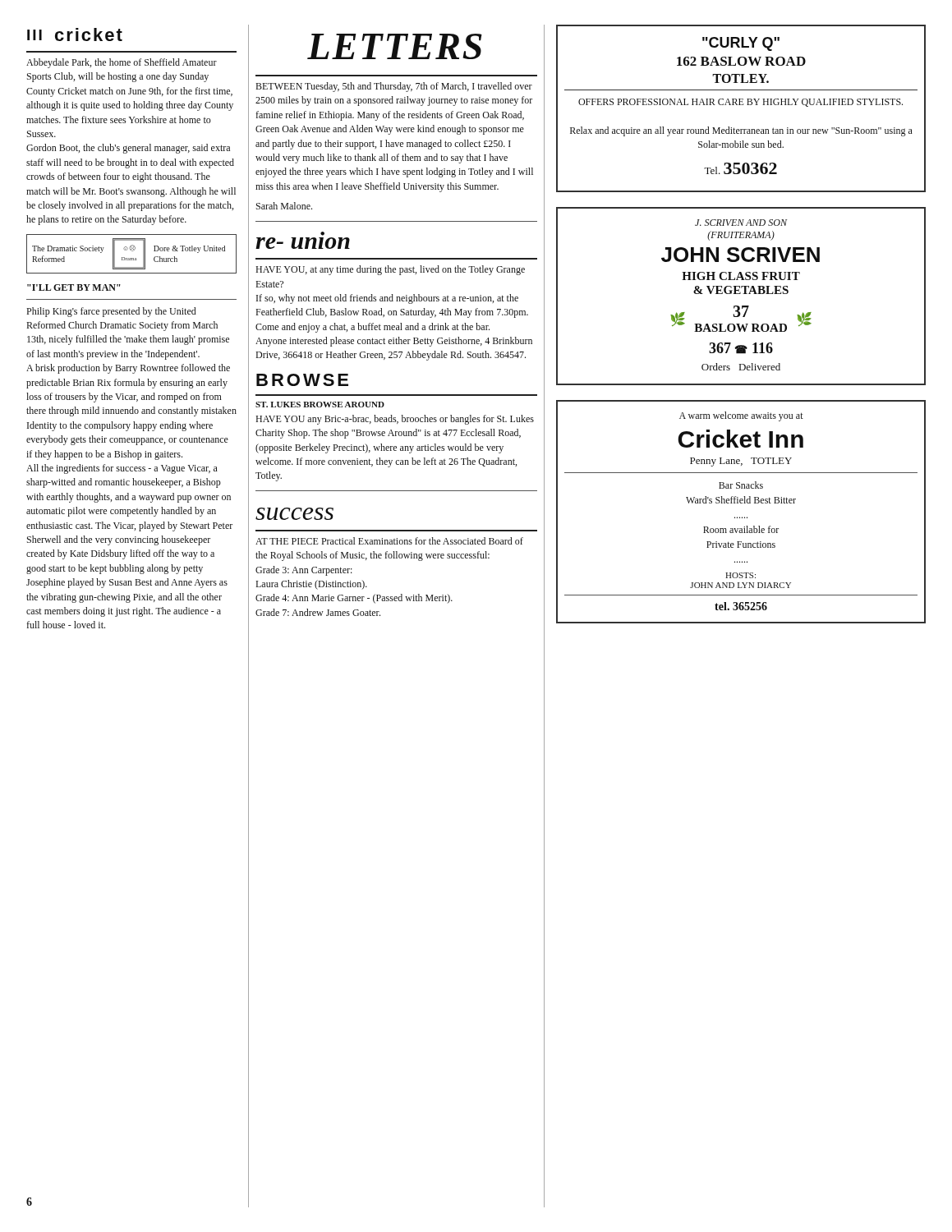This screenshot has height=1232, width=952.
Task: Find the text starting "HAVE YOU any Bric-a-brac, beads, brooches"
Action: pos(395,447)
